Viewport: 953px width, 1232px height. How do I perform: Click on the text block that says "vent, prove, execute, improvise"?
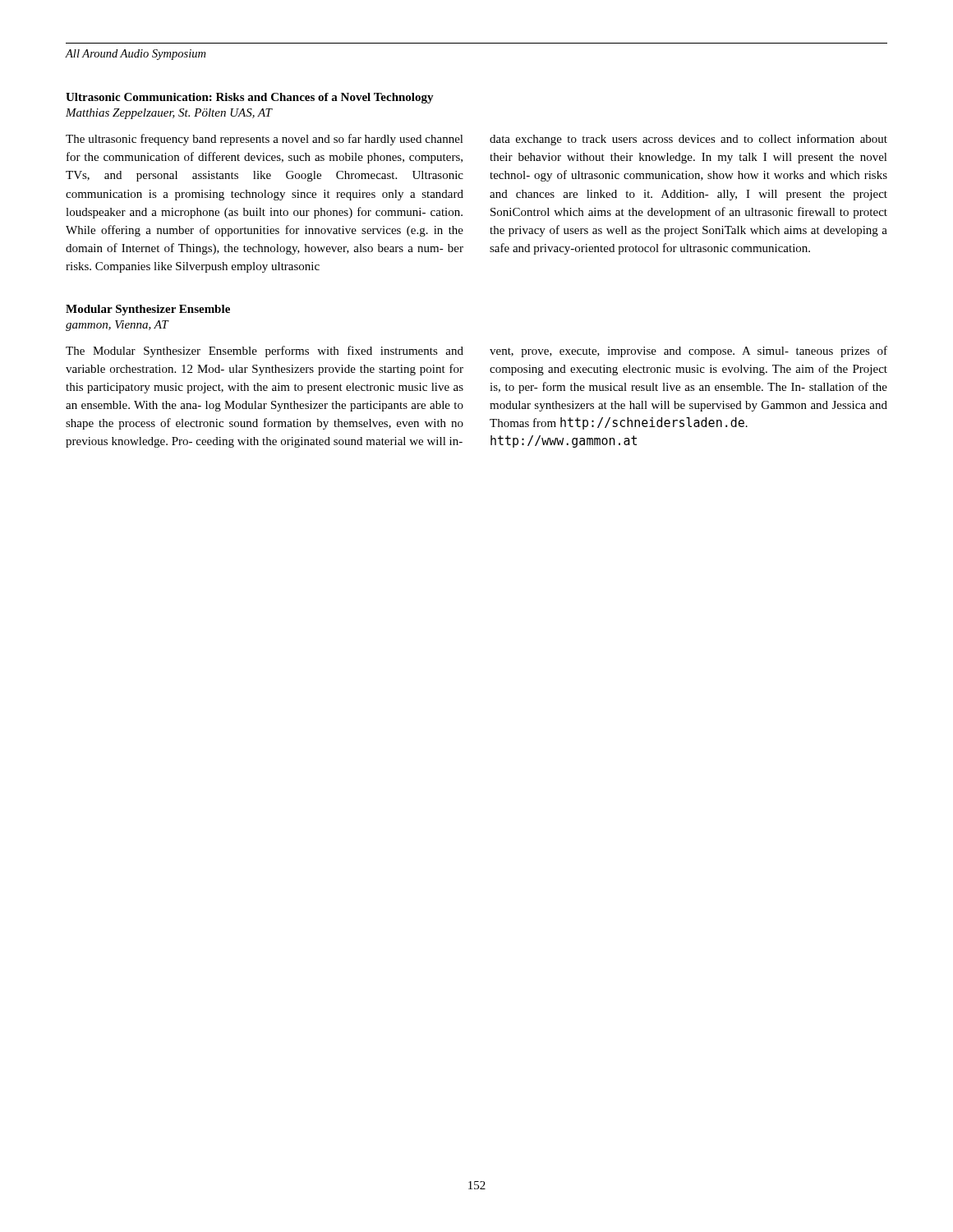coord(688,396)
